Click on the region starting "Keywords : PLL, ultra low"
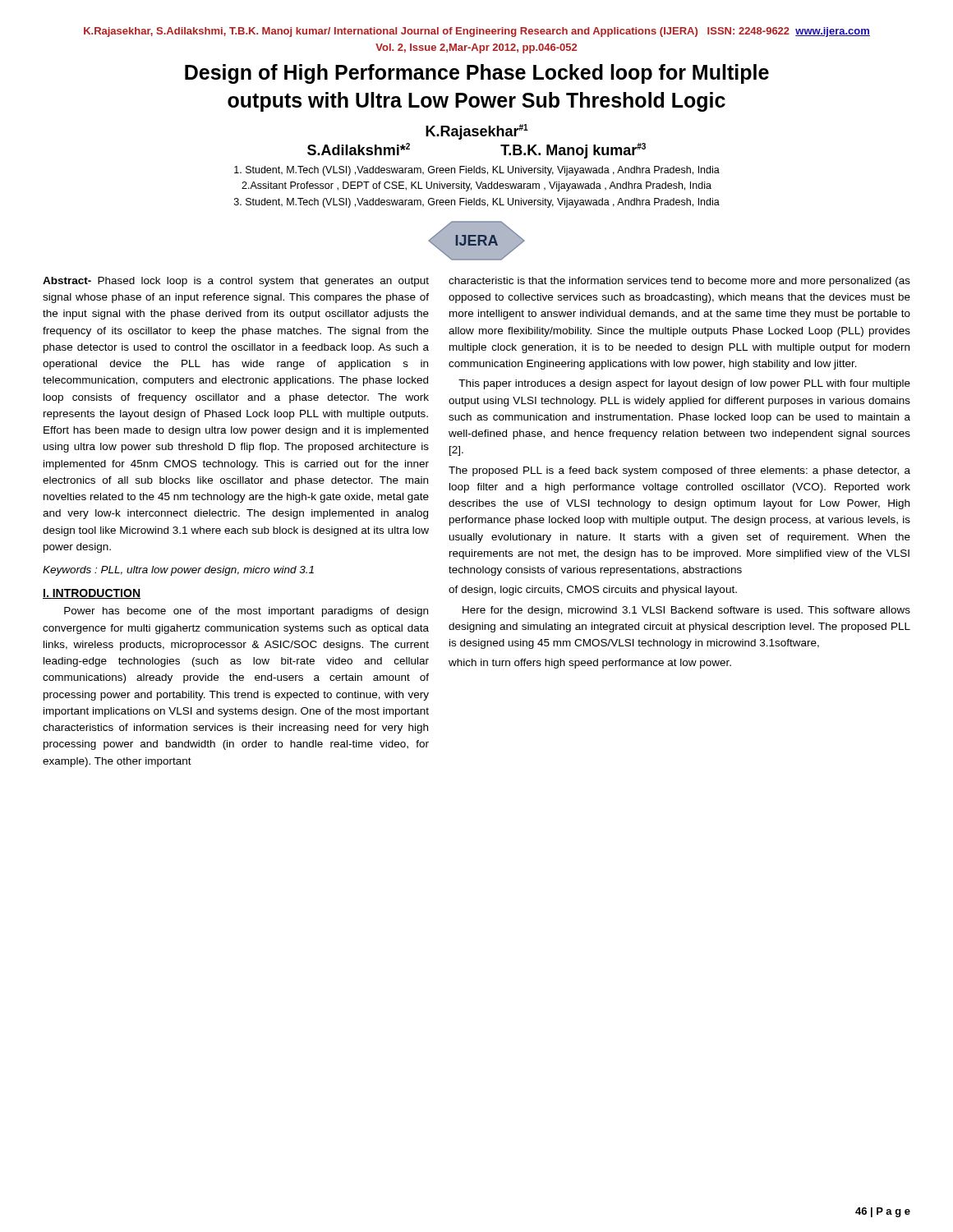This screenshot has height=1232, width=953. point(179,570)
